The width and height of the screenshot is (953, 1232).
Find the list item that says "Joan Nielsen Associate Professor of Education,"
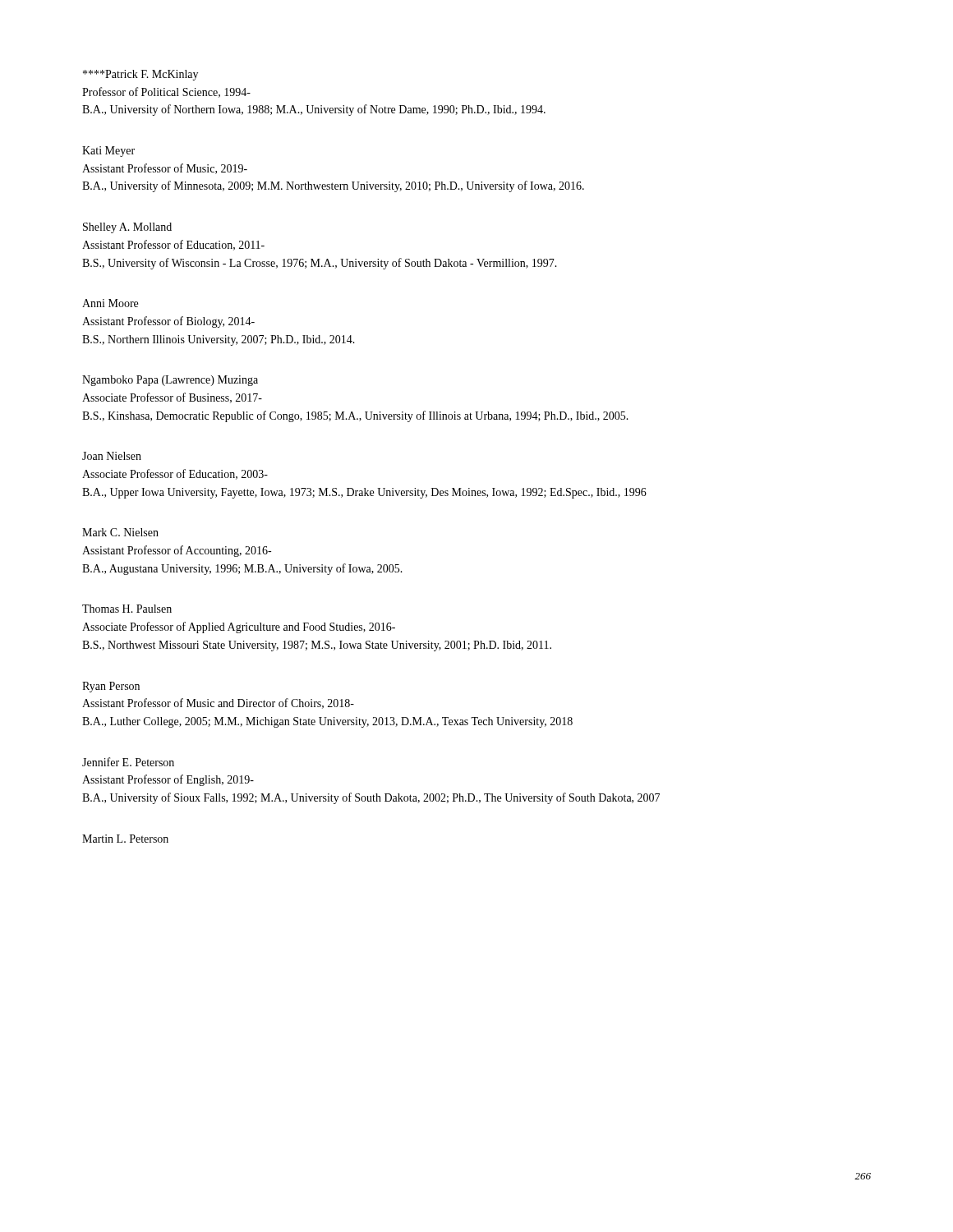tap(112, 456)
